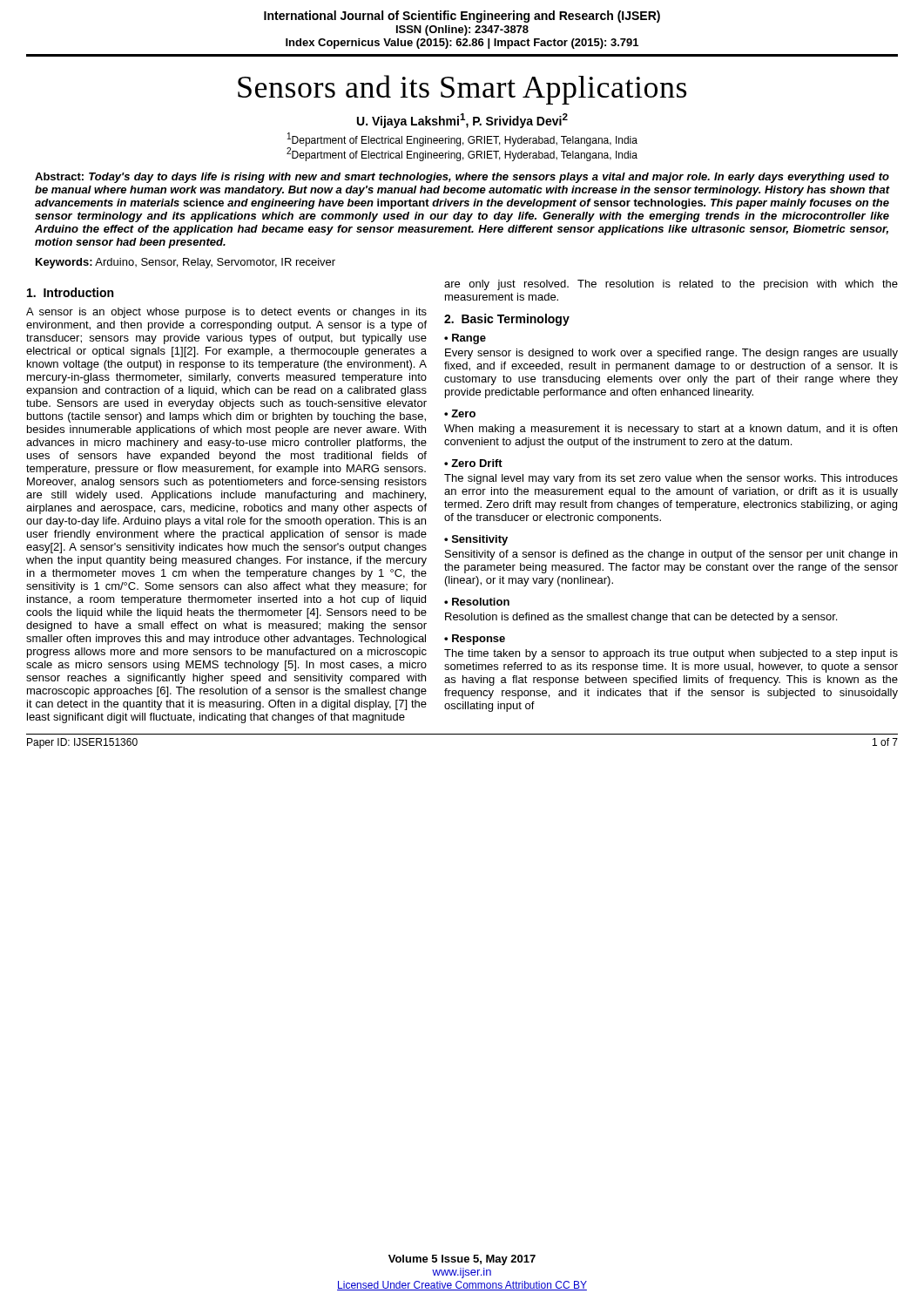Viewport: 924px width, 1307px height.
Task: Click on the list item containing "• Sensitivity Sensitivity of a sensor is"
Action: point(671,559)
